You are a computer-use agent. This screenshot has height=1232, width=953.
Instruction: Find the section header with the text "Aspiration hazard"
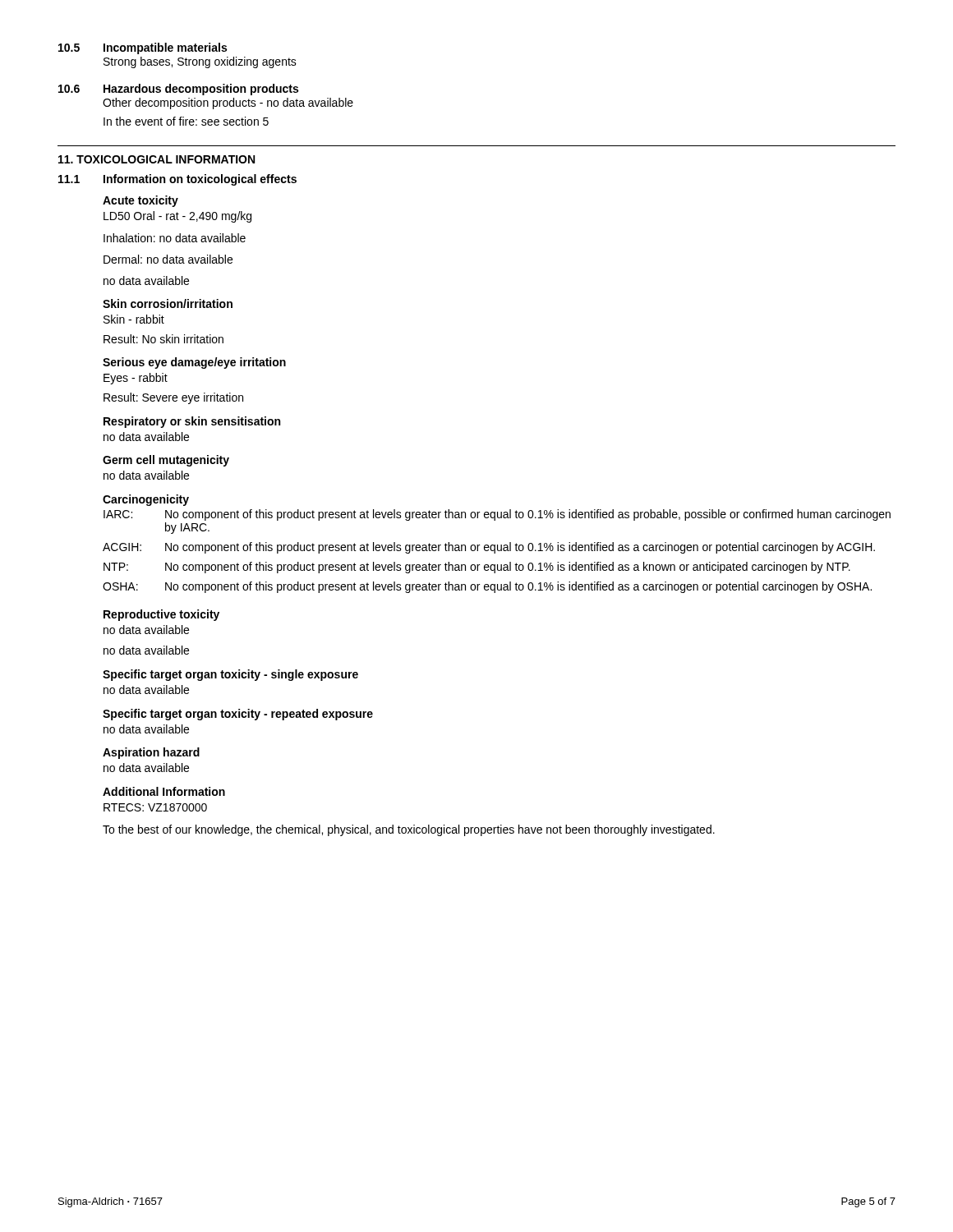151,752
